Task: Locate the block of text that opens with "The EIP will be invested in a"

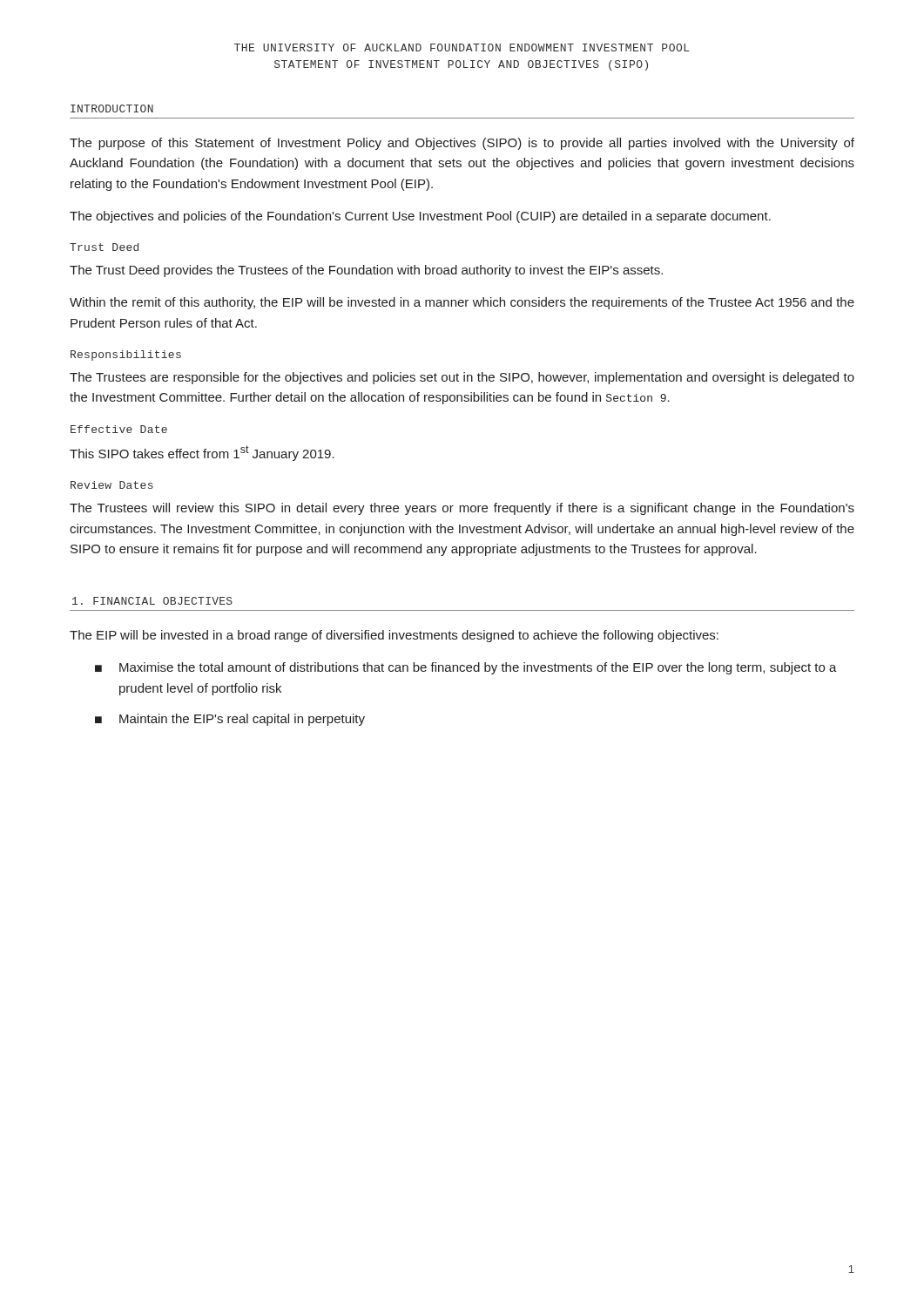Action: point(395,635)
